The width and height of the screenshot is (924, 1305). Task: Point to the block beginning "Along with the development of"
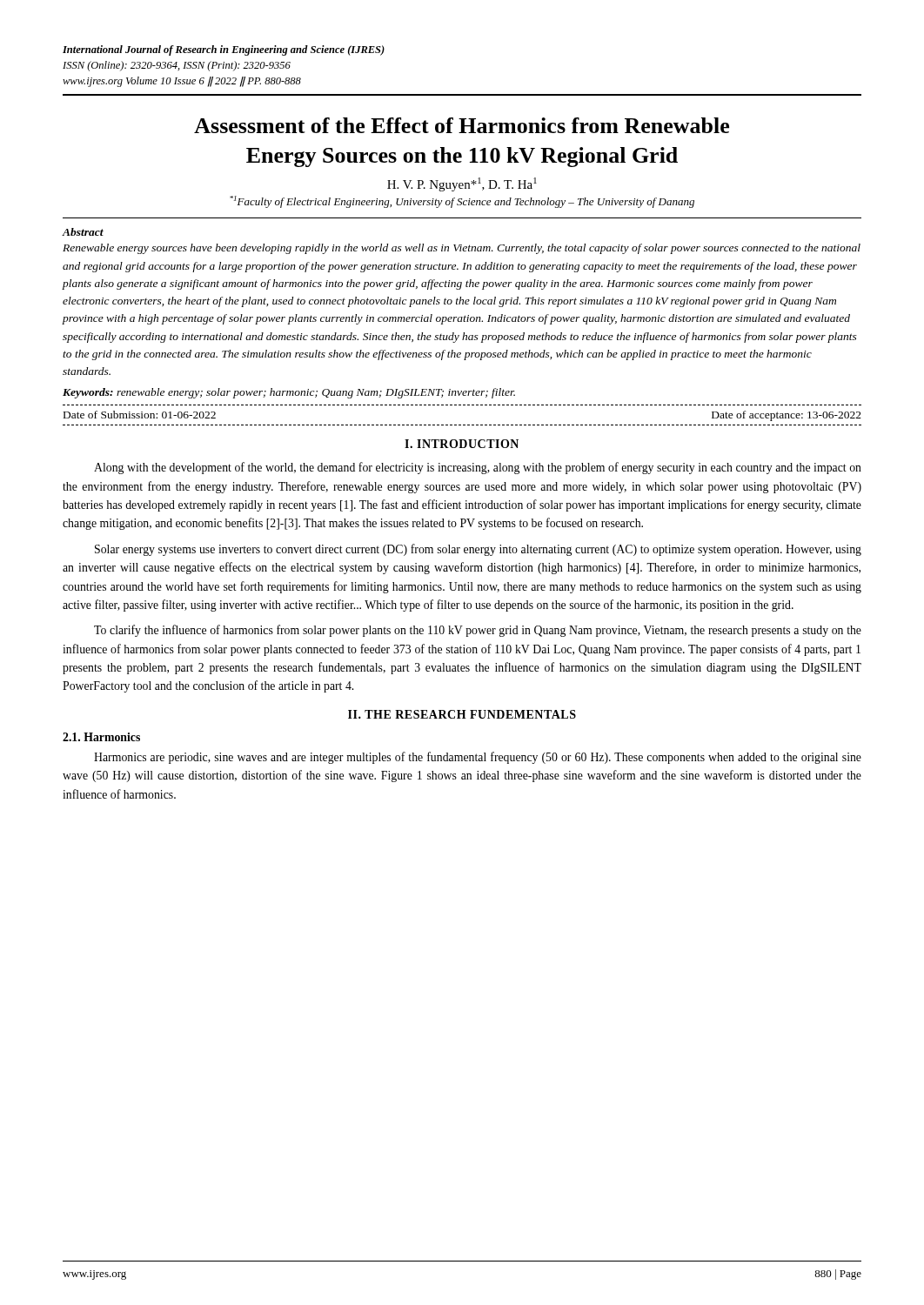pyautogui.click(x=462, y=577)
